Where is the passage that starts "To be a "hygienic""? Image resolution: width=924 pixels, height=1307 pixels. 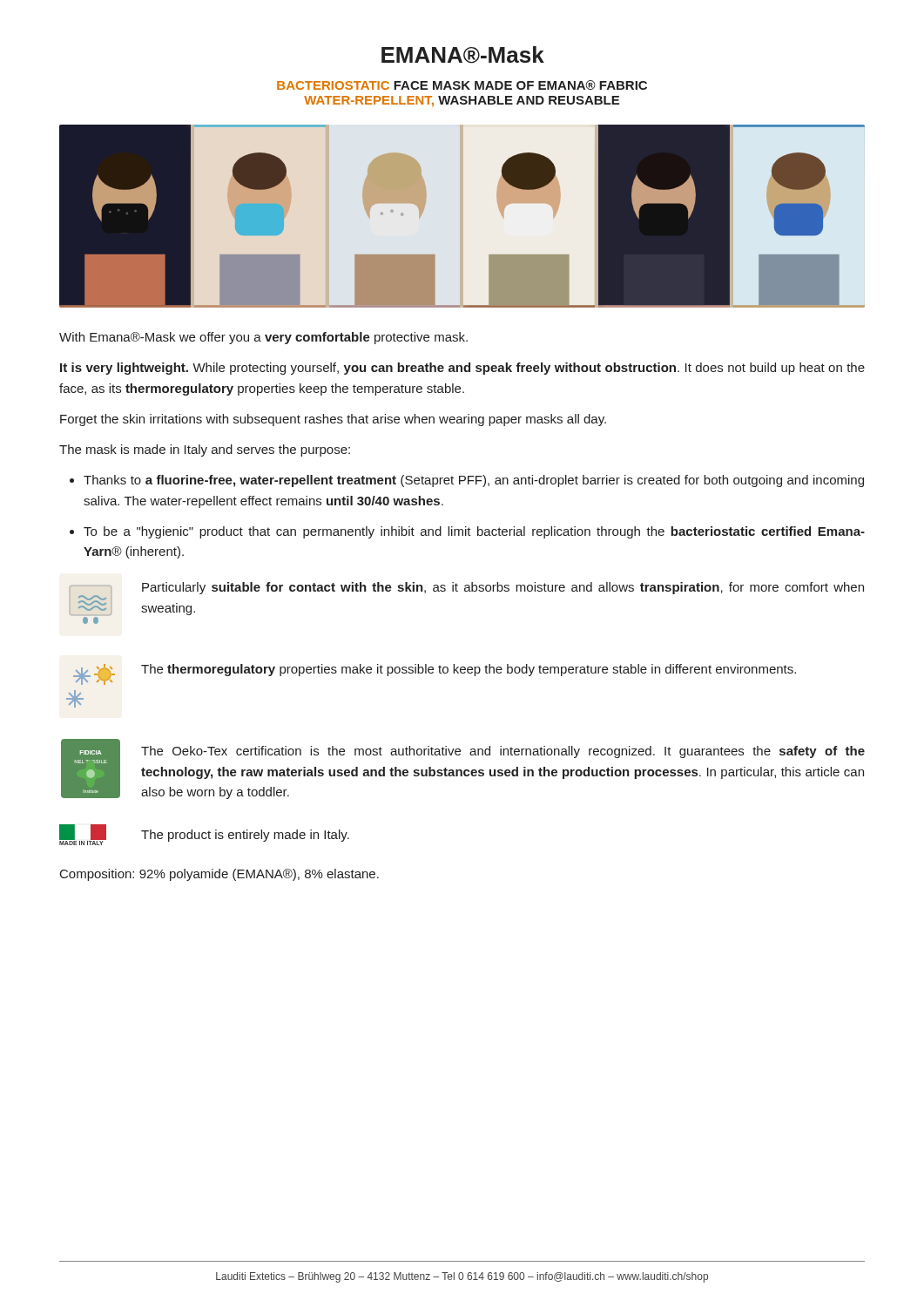coord(474,541)
